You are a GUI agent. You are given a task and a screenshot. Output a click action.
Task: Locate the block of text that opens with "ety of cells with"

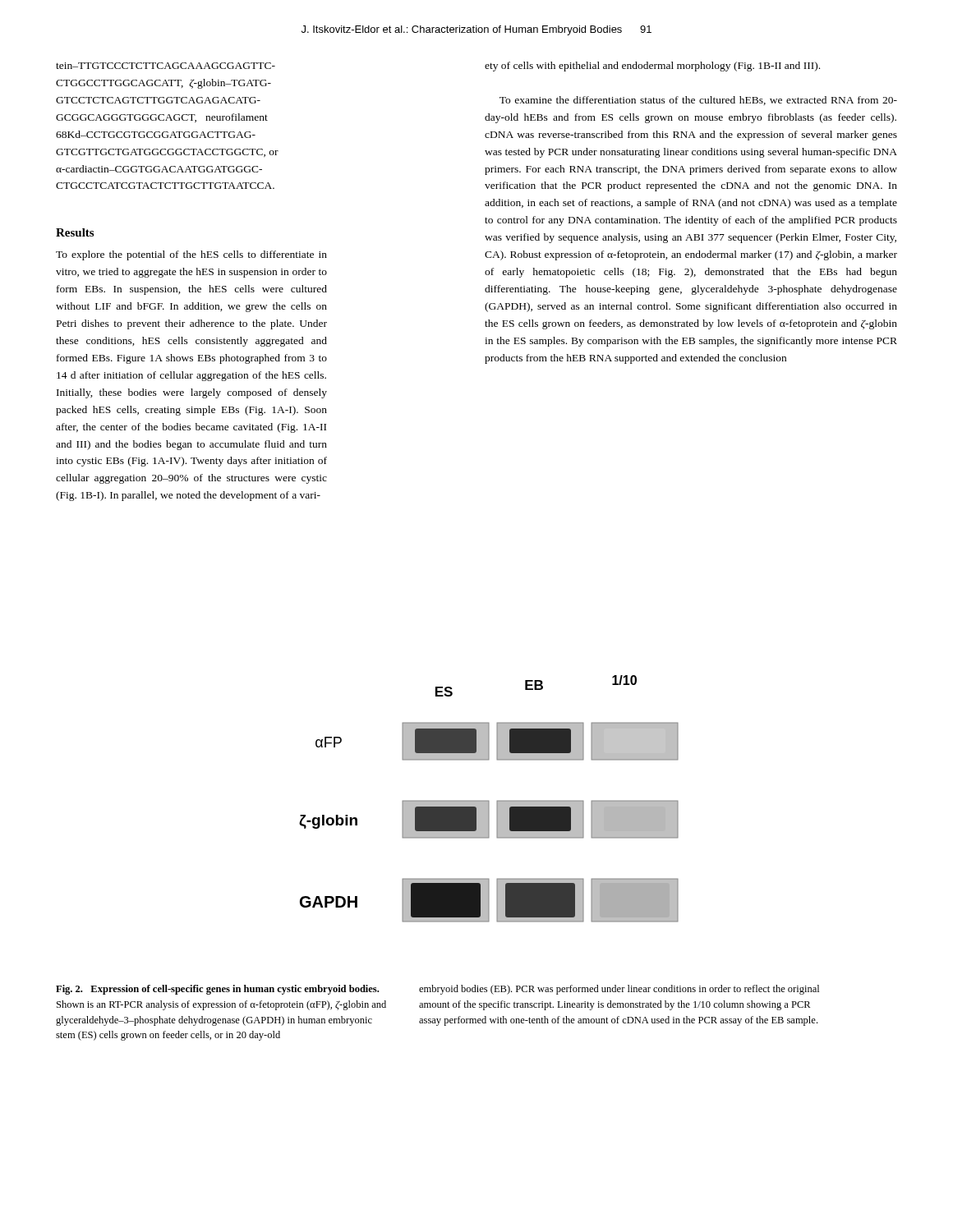(x=691, y=211)
